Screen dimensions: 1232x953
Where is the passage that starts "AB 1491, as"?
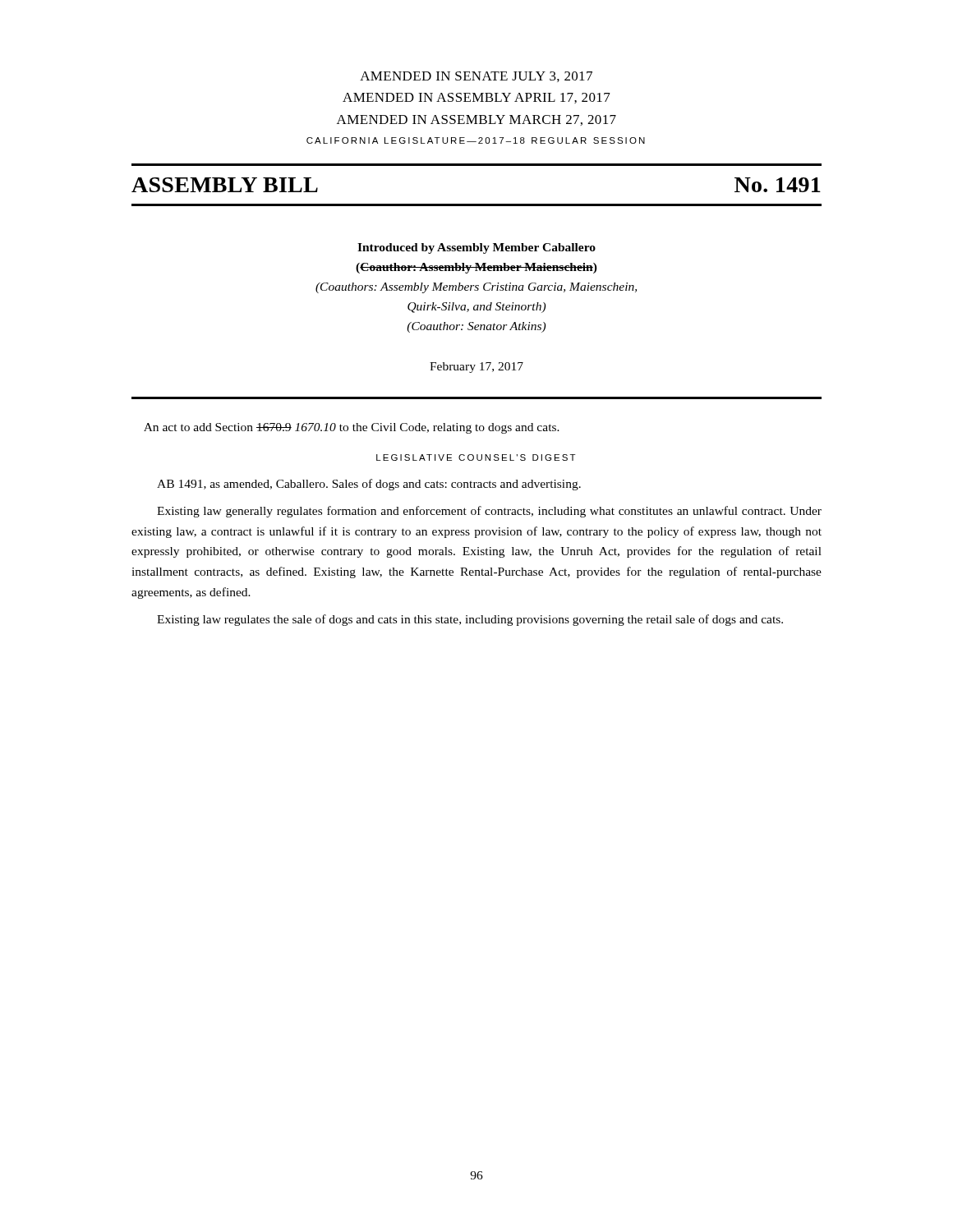pyautogui.click(x=369, y=483)
